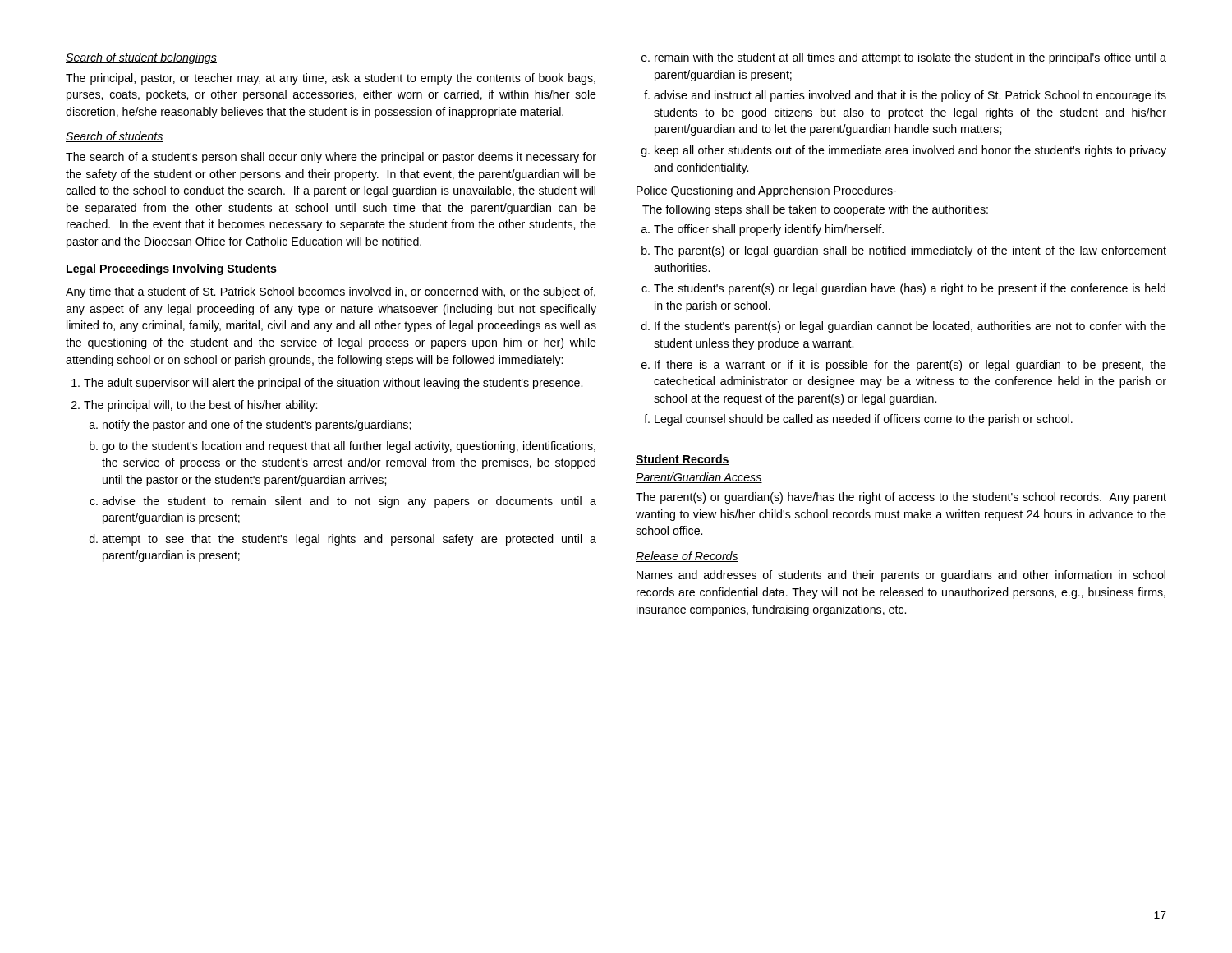Screen dimensions: 953x1232
Task: Point to the text starting "The student's parent(s) or"
Action: [910, 297]
